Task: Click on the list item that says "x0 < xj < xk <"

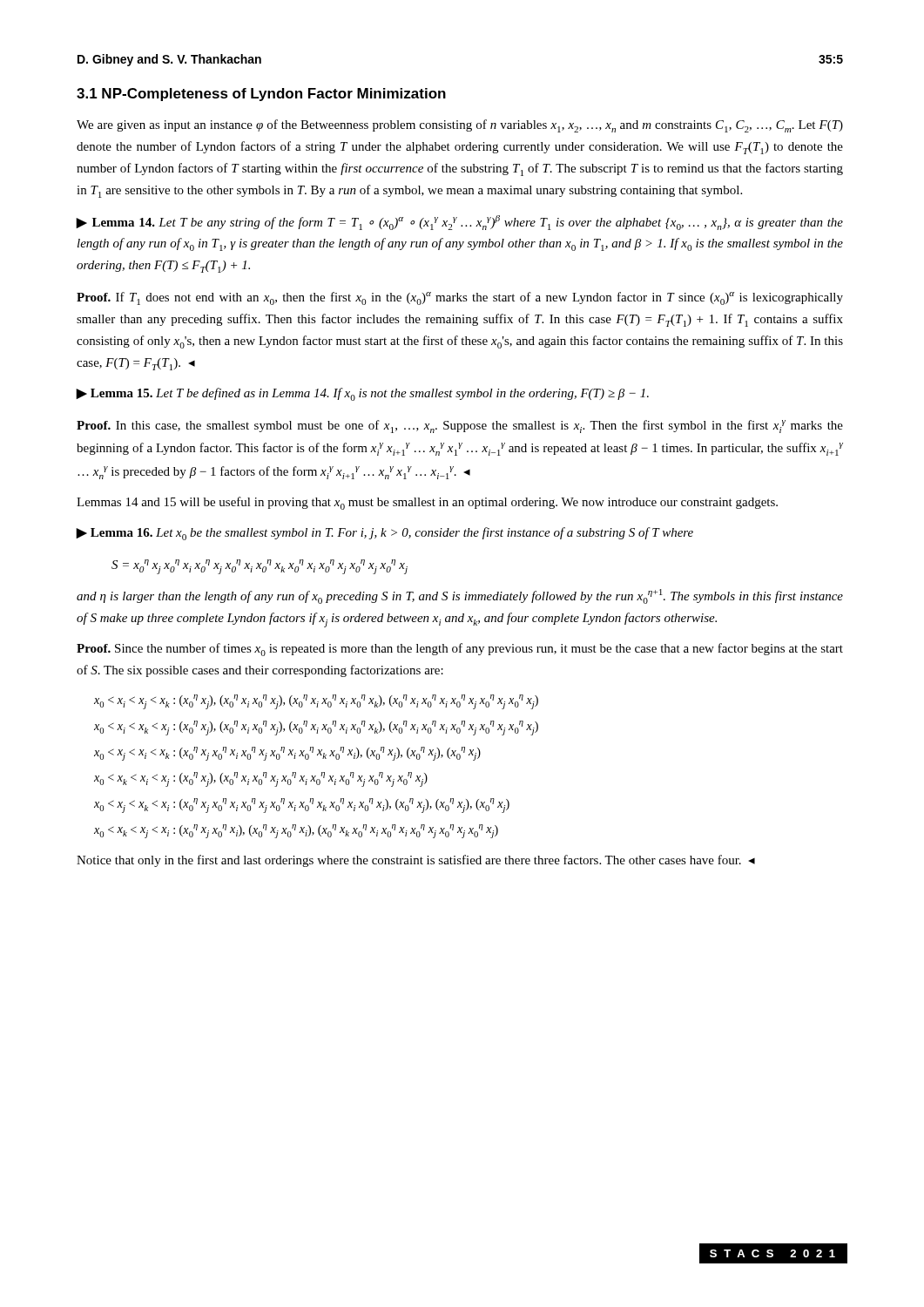Action: [x=302, y=804]
